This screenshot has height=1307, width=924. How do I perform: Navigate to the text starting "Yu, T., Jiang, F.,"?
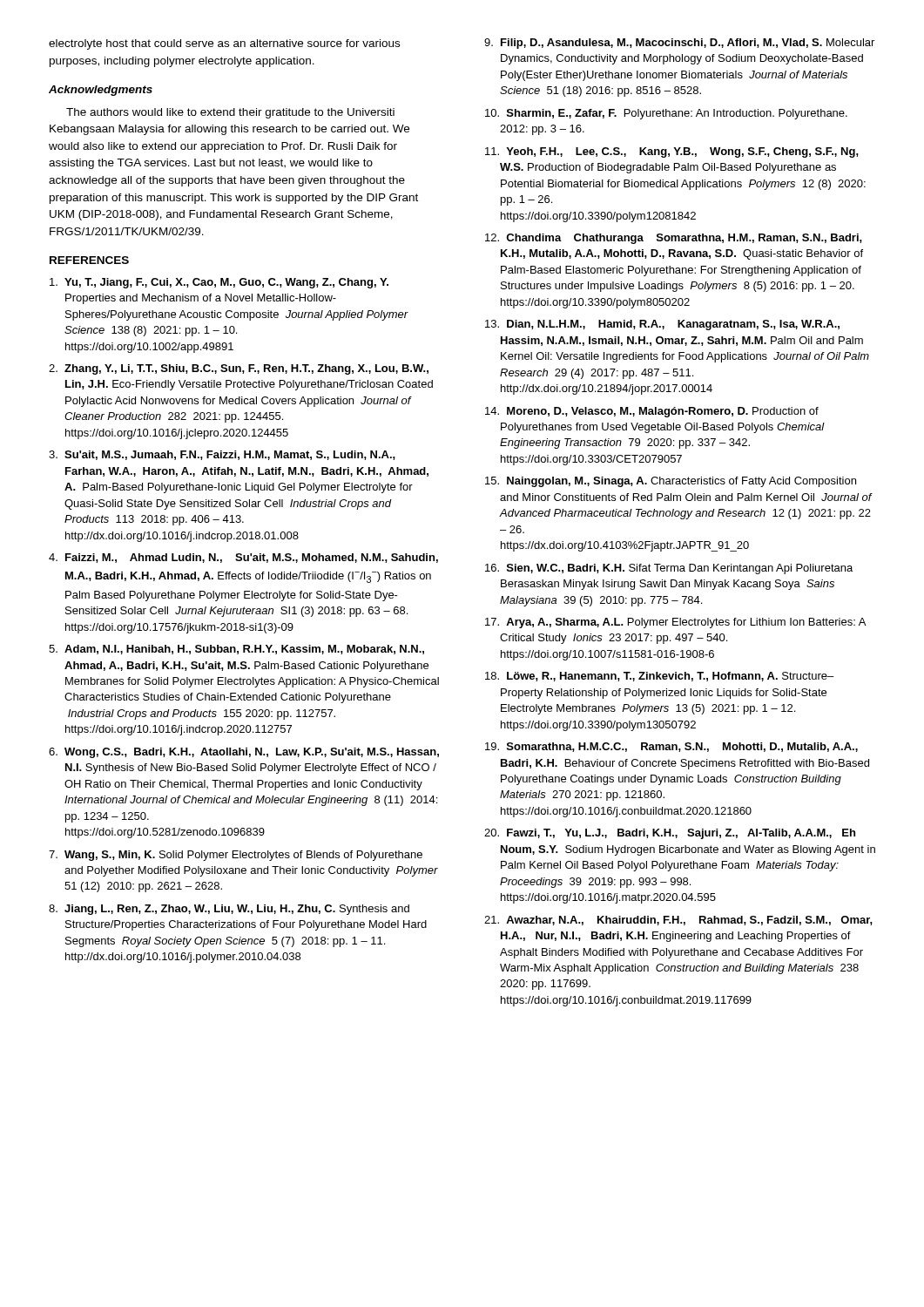click(228, 314)
